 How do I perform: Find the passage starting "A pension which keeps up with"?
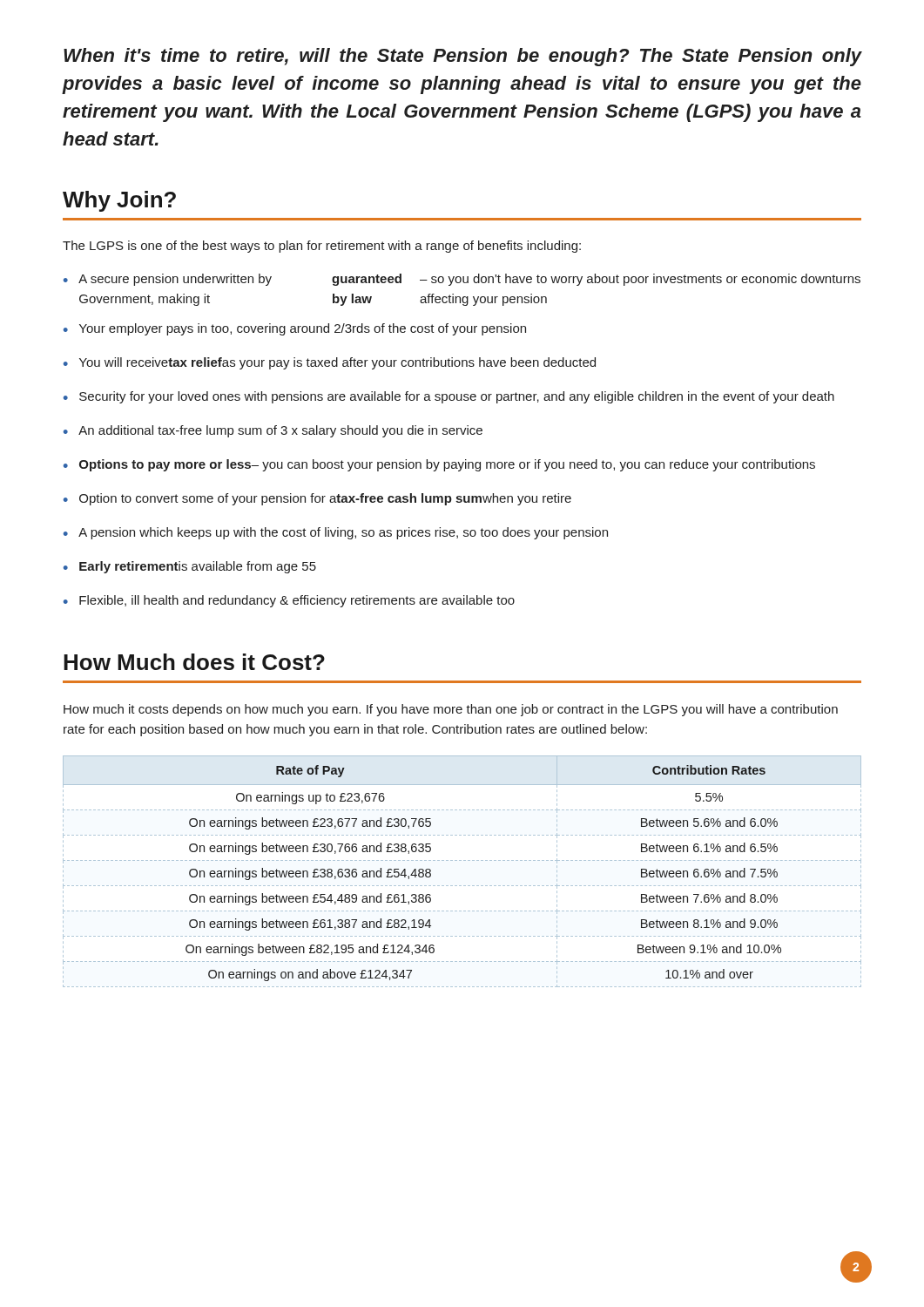pyautogui.click(x=344, y=532)
